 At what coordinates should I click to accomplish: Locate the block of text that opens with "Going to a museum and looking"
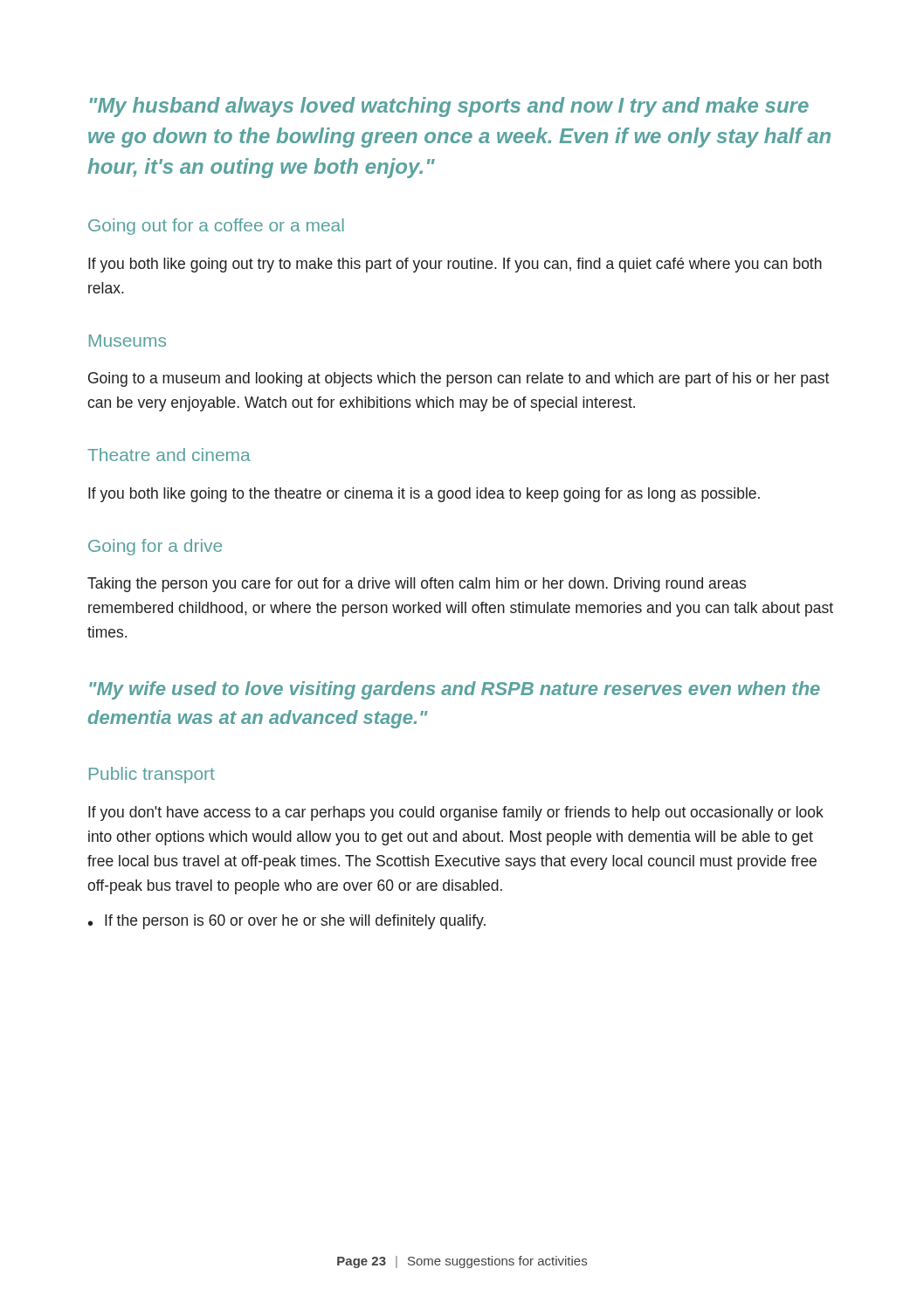[x=462, y=391]
